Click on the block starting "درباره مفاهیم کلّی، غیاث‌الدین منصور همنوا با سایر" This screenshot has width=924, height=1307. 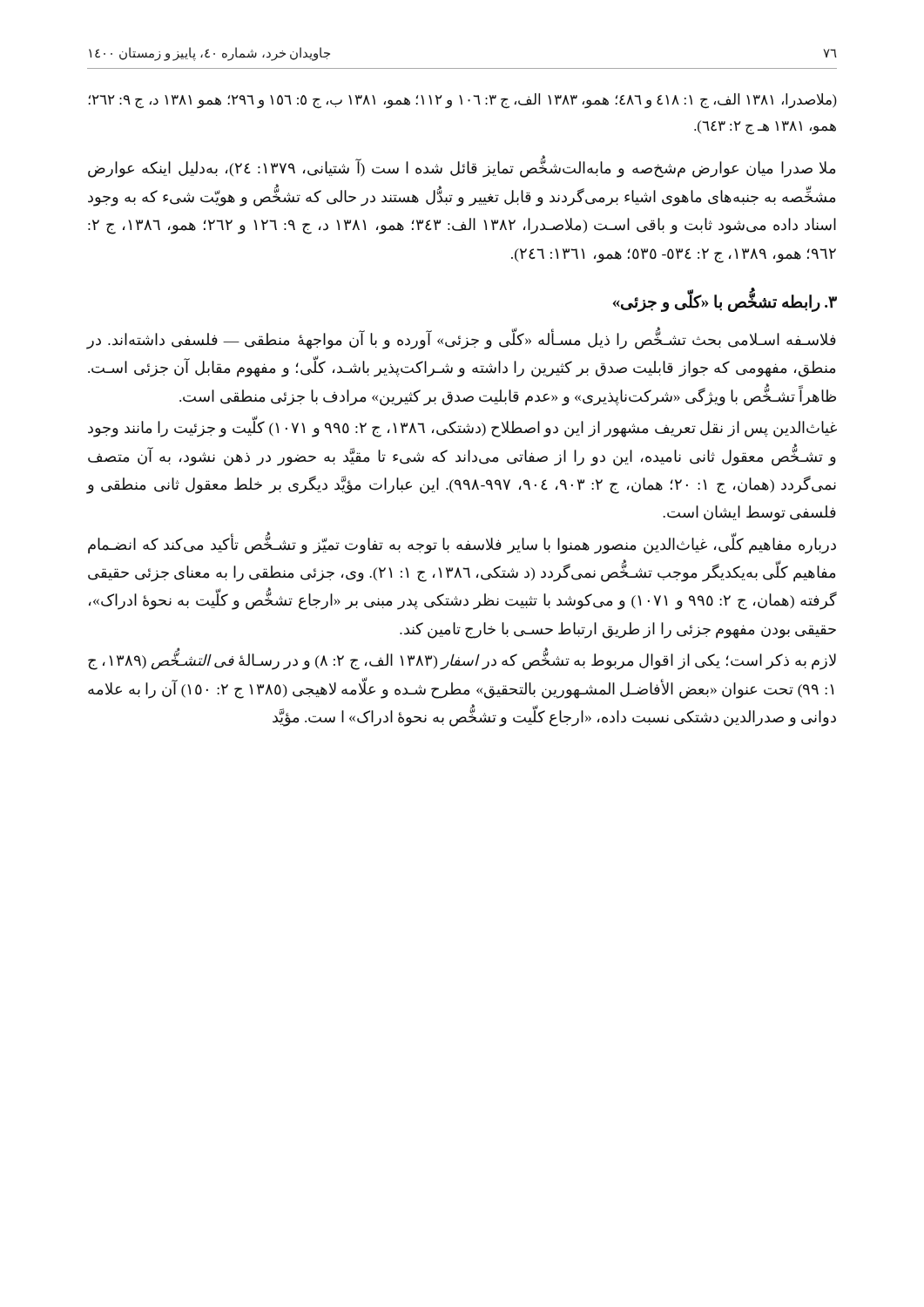[462, 587]
